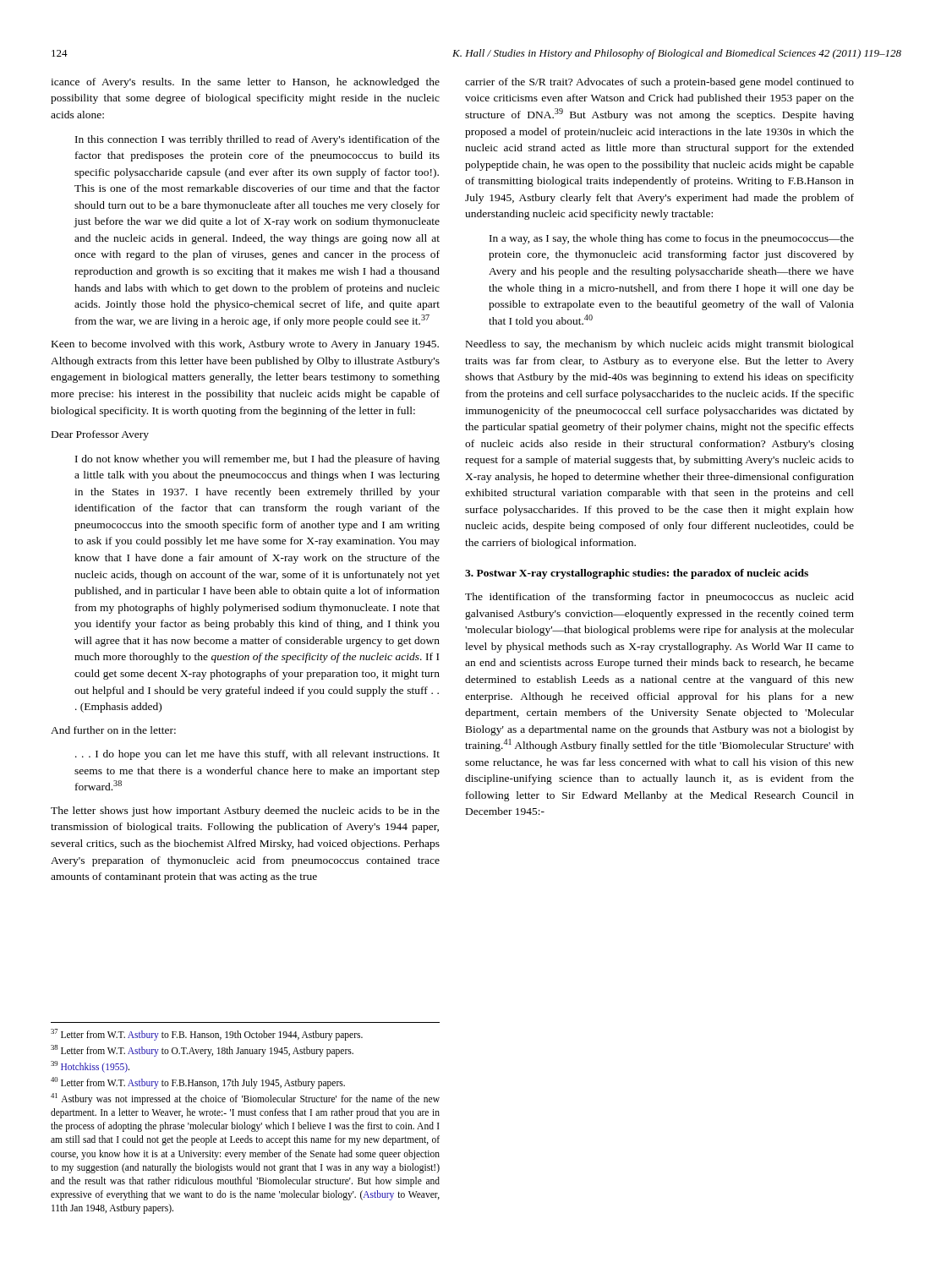Locate the block of text that opens with "In a way,"
This screenshot has width=952, height=1268.
(x=671, y=279)
